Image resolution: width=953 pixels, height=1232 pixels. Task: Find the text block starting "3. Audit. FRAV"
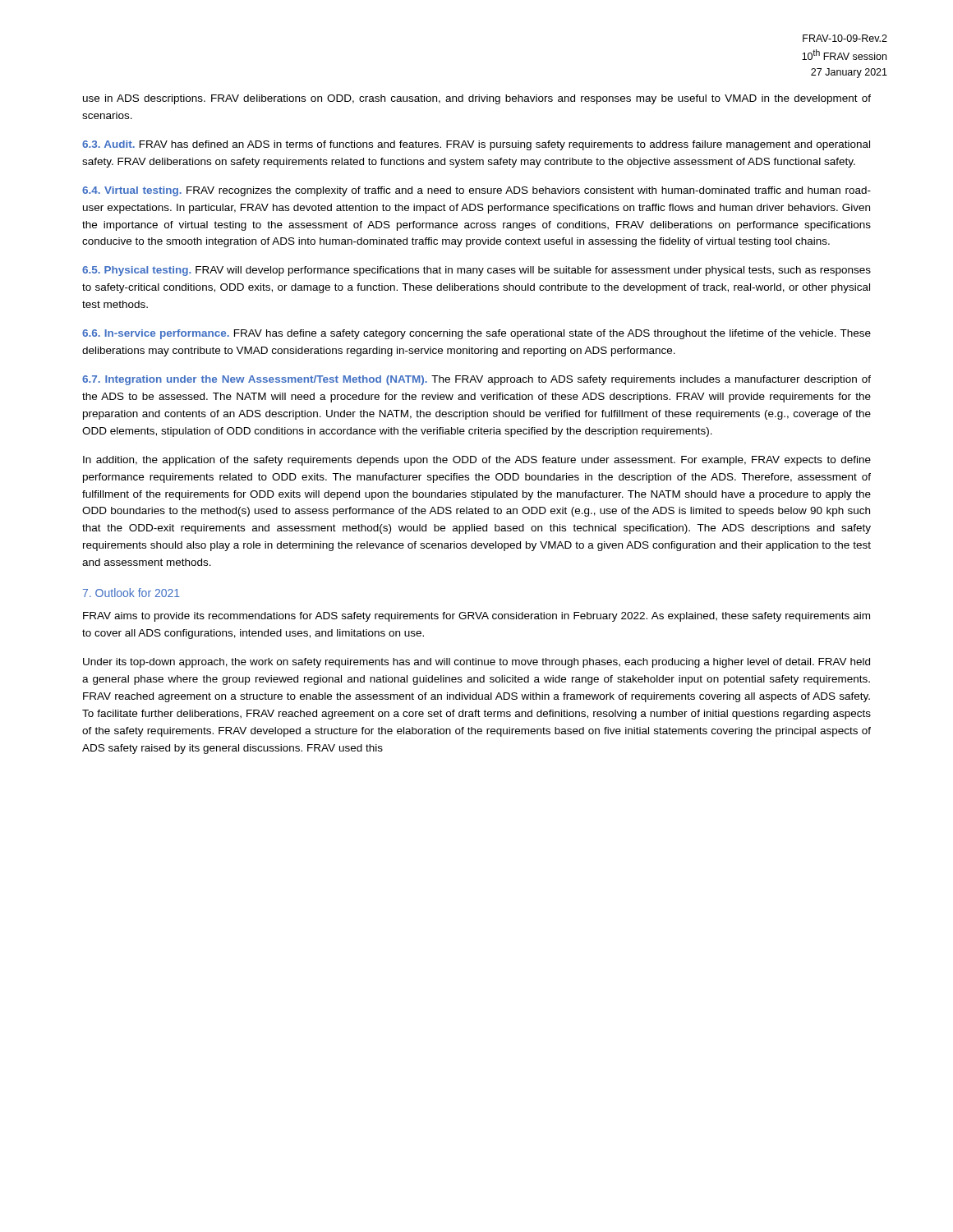click(x=476, y=153)
